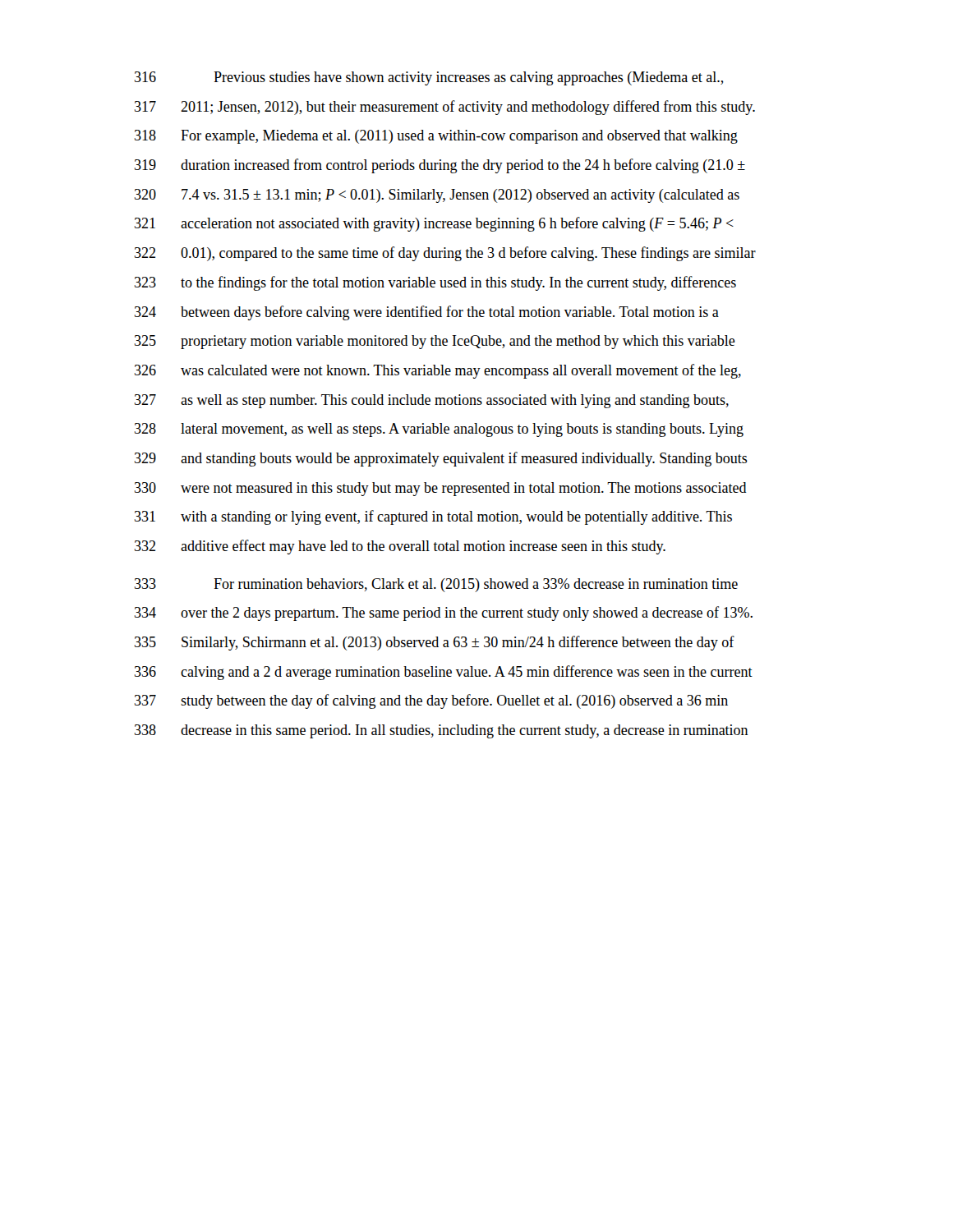The image size is (953, 1232).
Task: Find the text starting "333 For rumination behaviors, Clark et al."
Action: [476, 658]
